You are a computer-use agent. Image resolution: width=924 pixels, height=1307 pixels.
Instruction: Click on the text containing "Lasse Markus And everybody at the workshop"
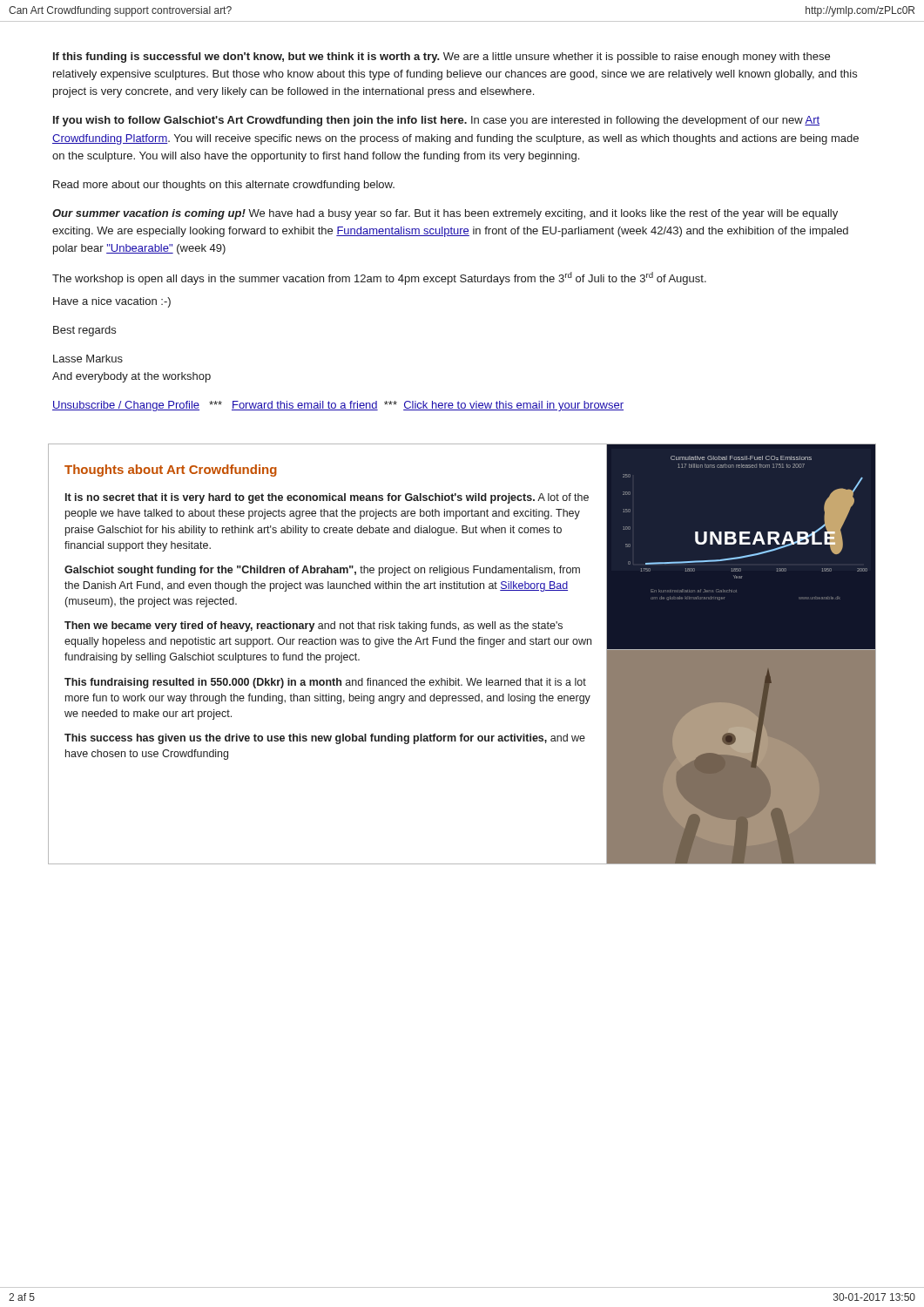click(x=132, y=367)
